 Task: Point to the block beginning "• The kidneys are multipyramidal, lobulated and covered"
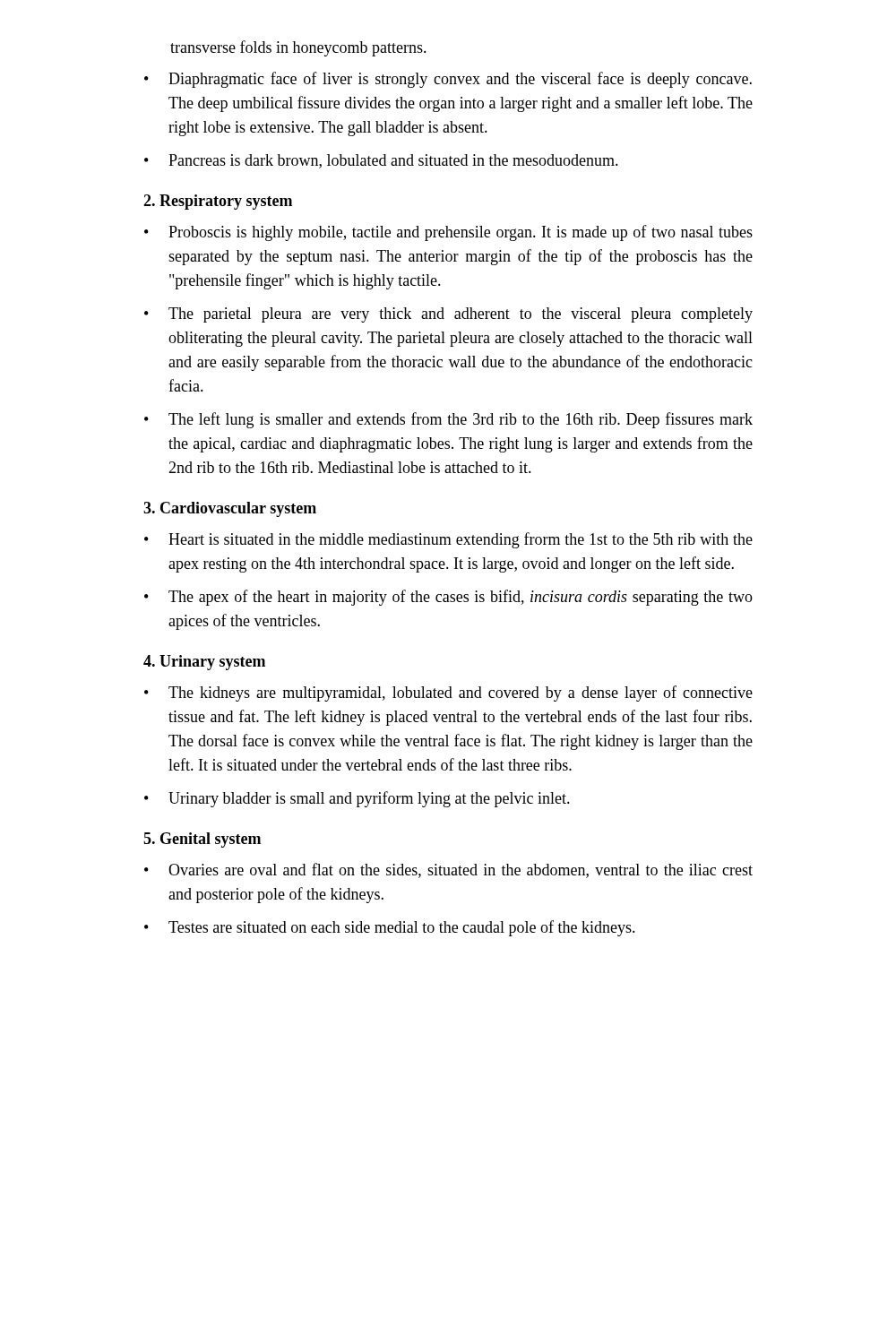[x=448, y=729]
